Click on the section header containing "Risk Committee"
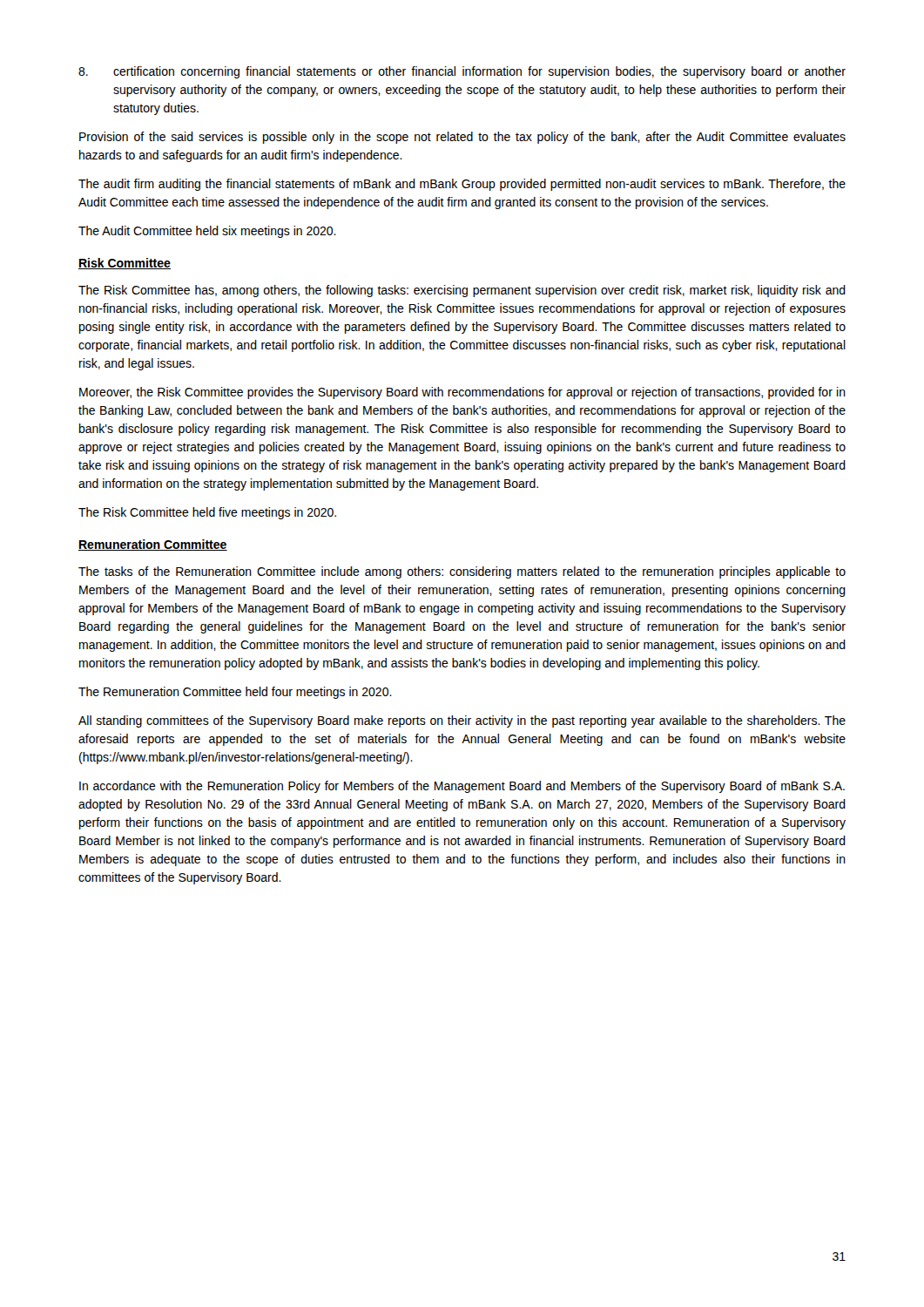 point(124,263)
